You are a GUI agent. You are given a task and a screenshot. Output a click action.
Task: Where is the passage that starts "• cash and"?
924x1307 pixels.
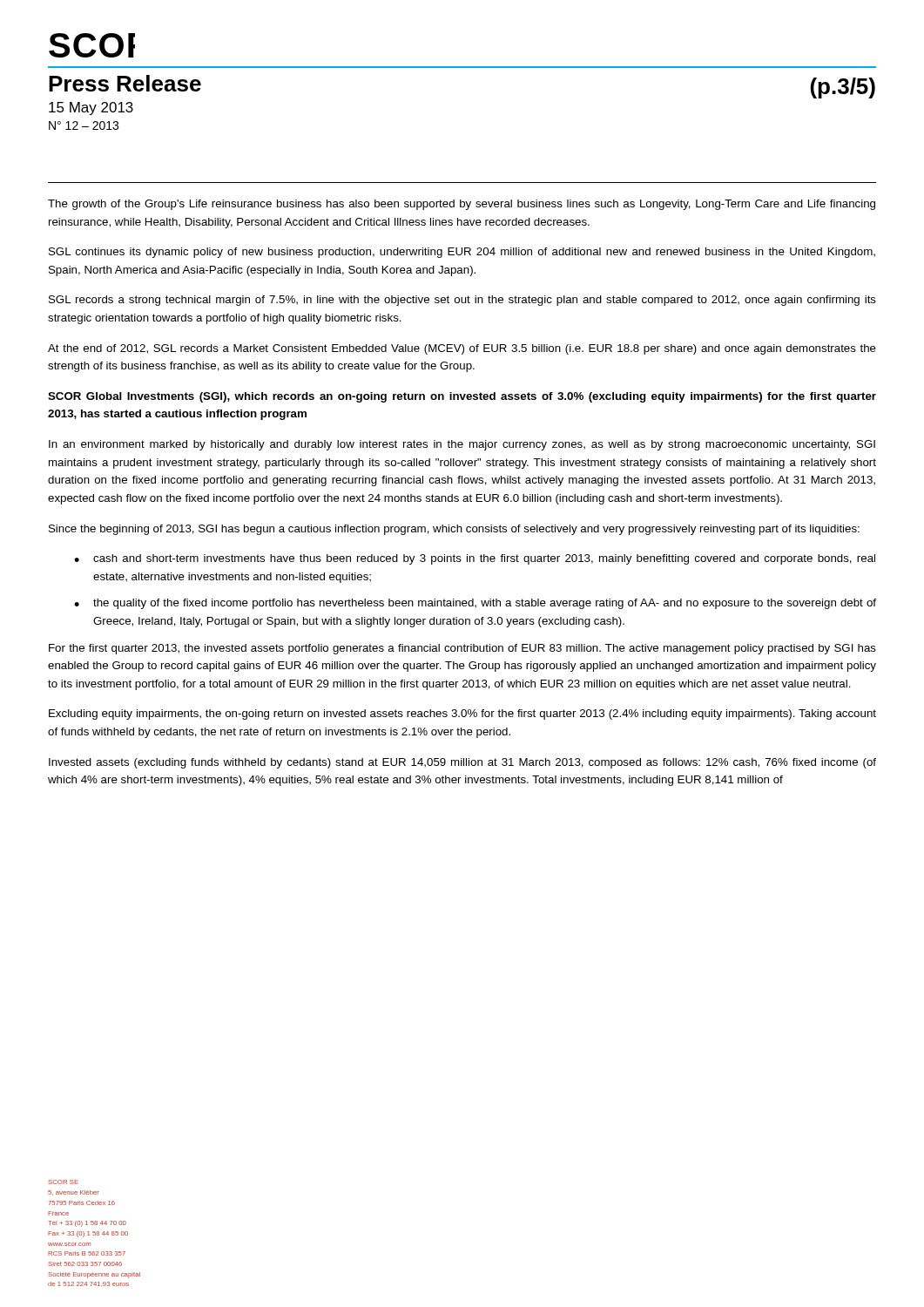tap(475, 568)
